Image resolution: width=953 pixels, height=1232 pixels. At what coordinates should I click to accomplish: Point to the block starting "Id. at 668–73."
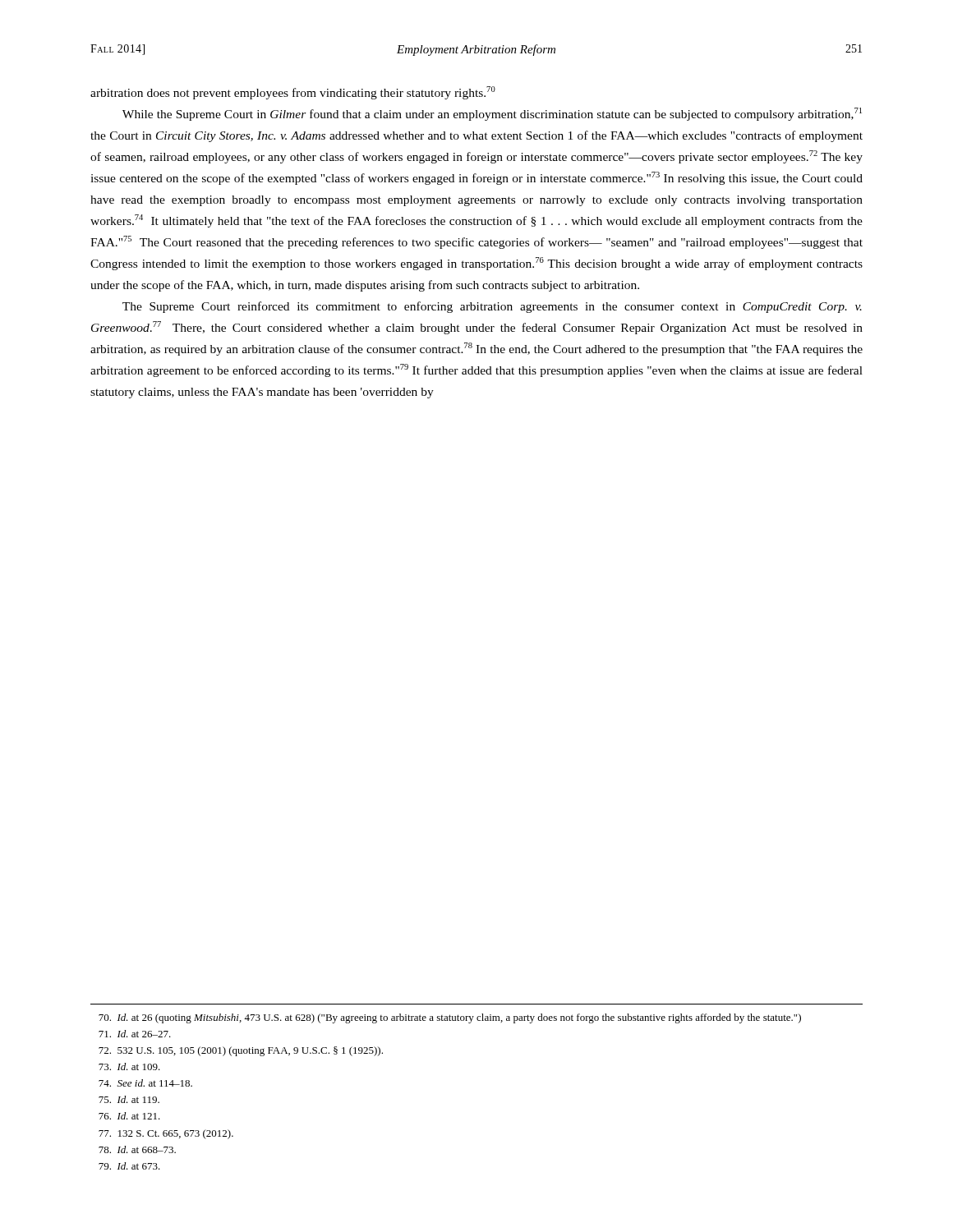pyautogui.click(x=137, y=1149)
